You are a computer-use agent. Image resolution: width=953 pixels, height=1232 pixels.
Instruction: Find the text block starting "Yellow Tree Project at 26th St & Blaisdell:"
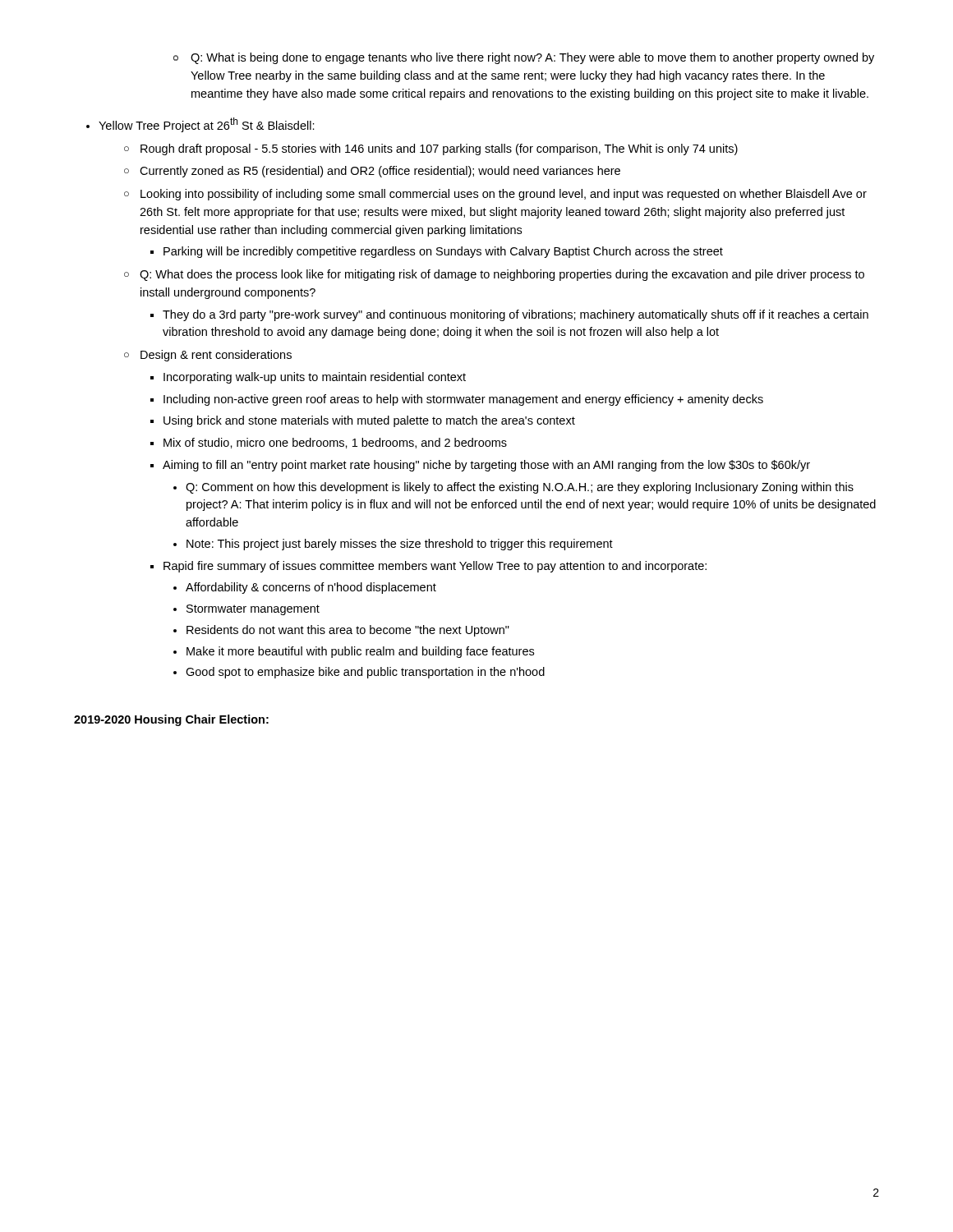[x=476, y=398]
